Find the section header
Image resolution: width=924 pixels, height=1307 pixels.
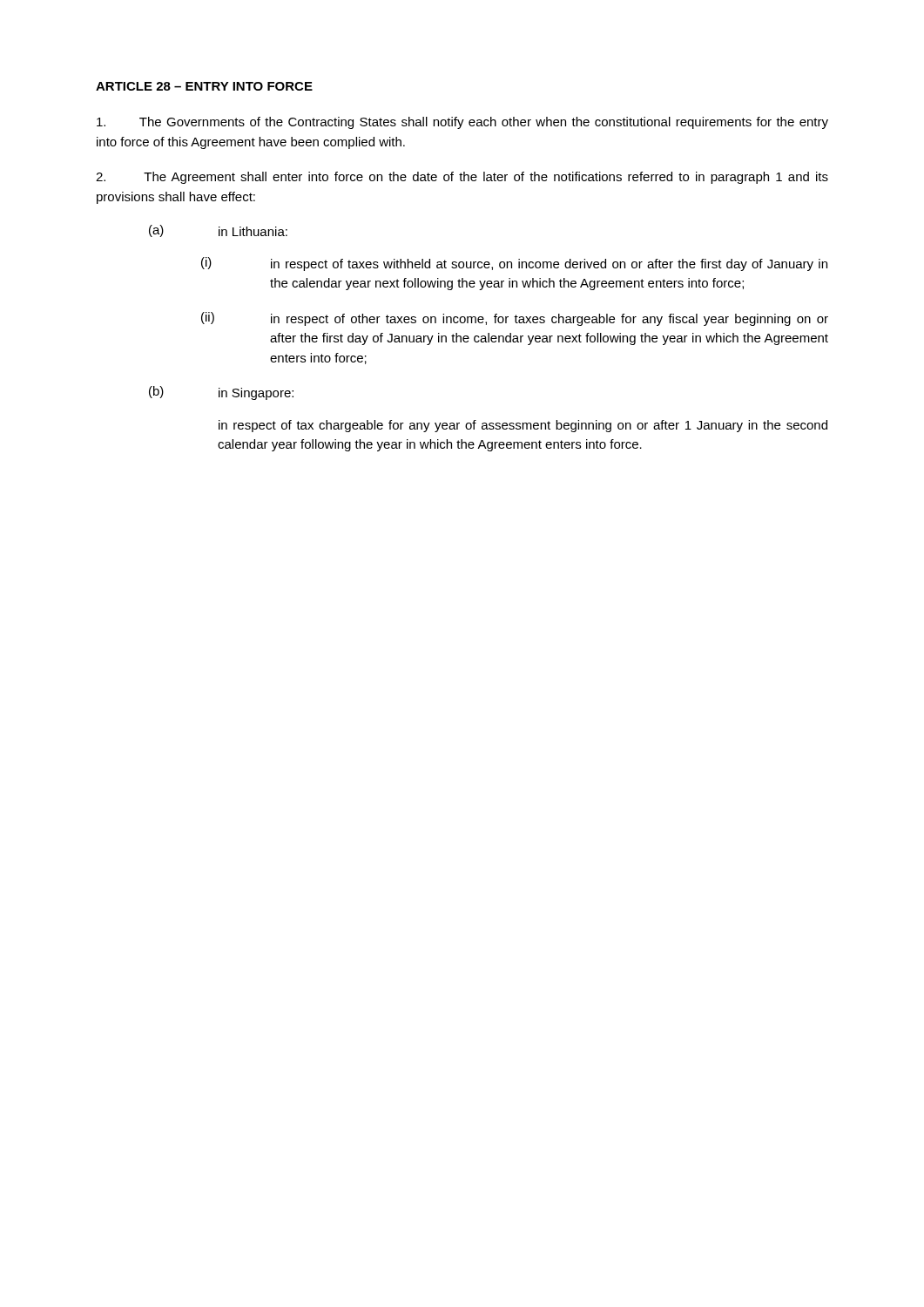(204, 86)
